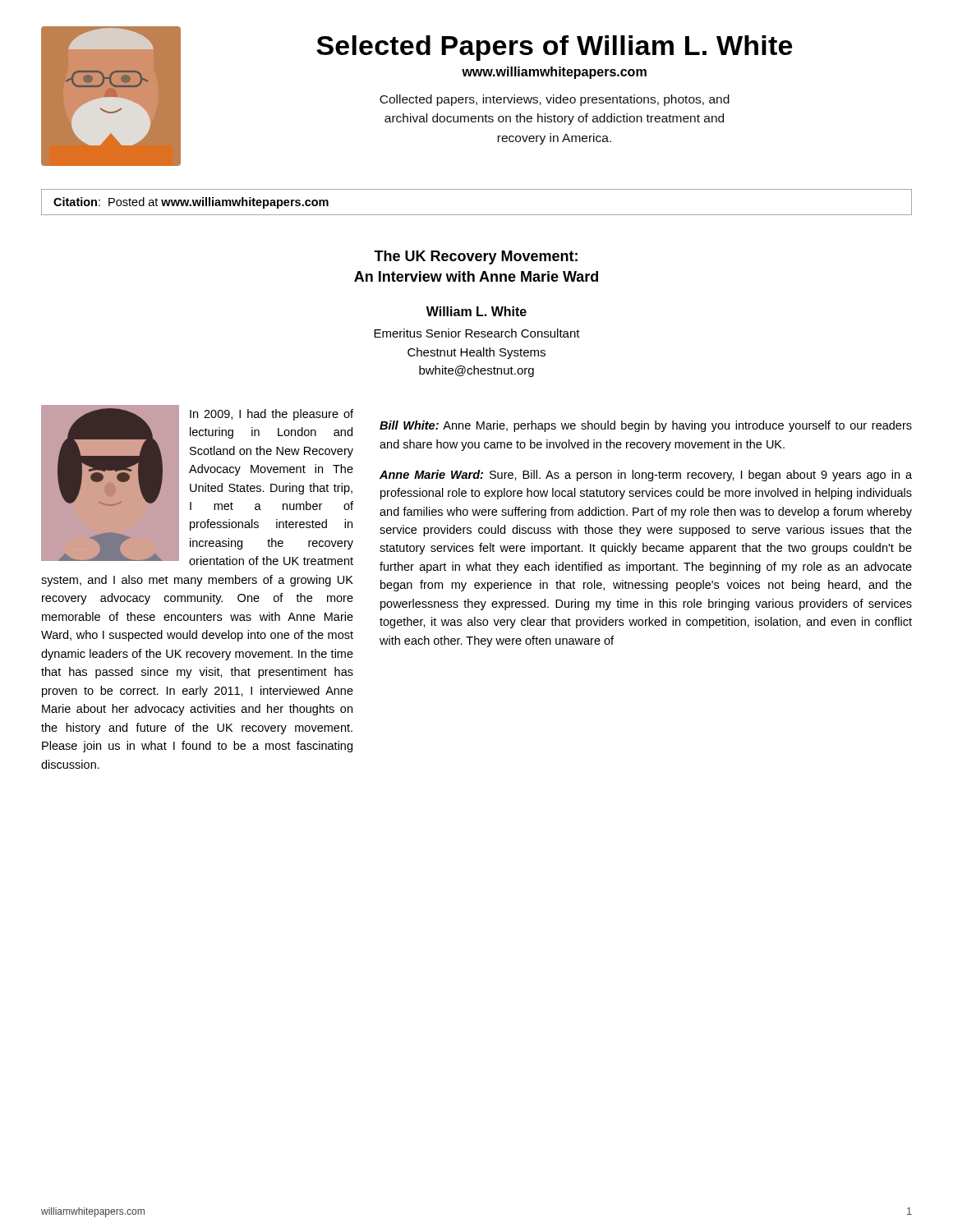The image size is (953, 1232).
Task: Select the text block containing "Bill White: Anne Marie,"
Action: (x=646, y=533)
